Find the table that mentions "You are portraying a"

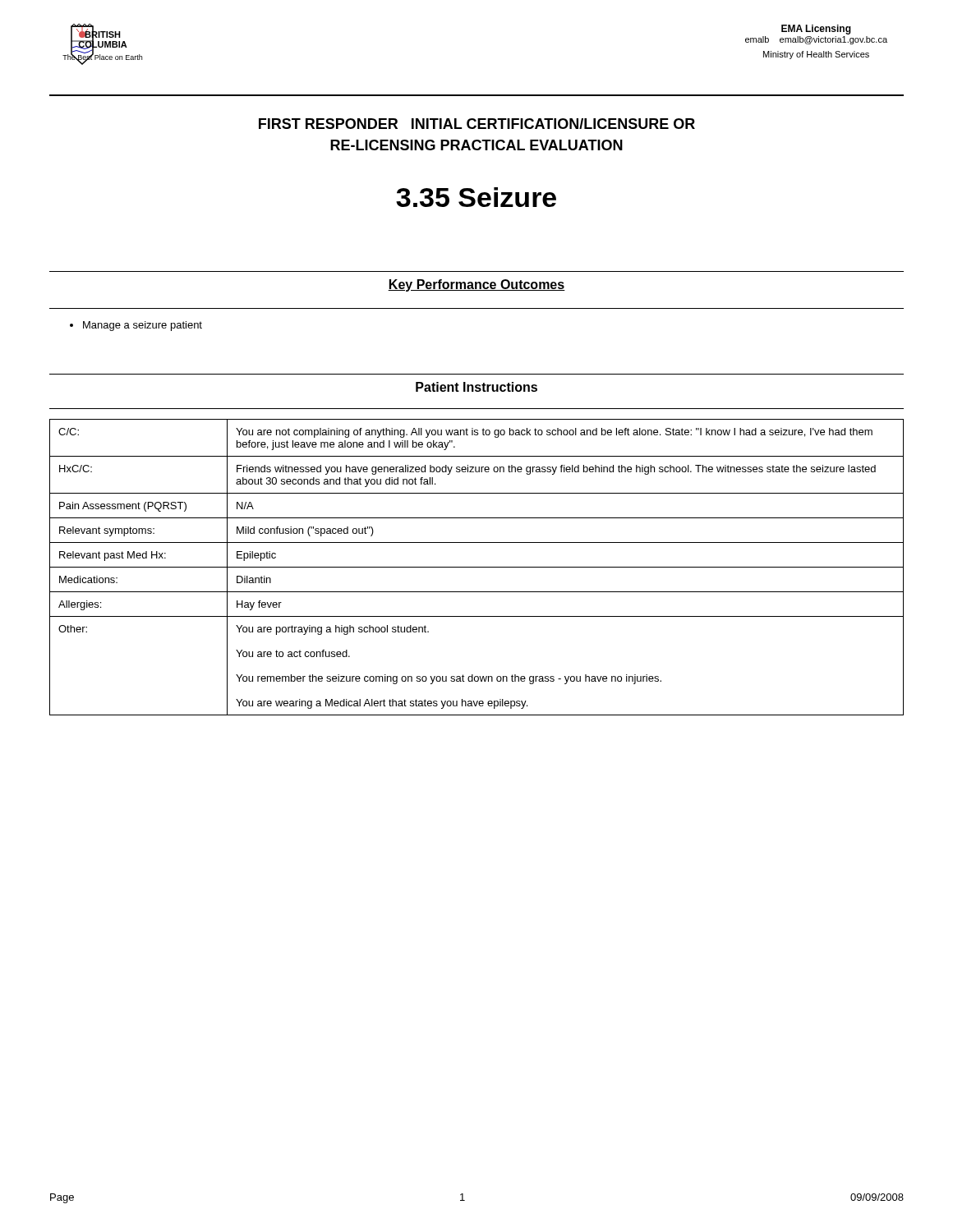(476, 567)
